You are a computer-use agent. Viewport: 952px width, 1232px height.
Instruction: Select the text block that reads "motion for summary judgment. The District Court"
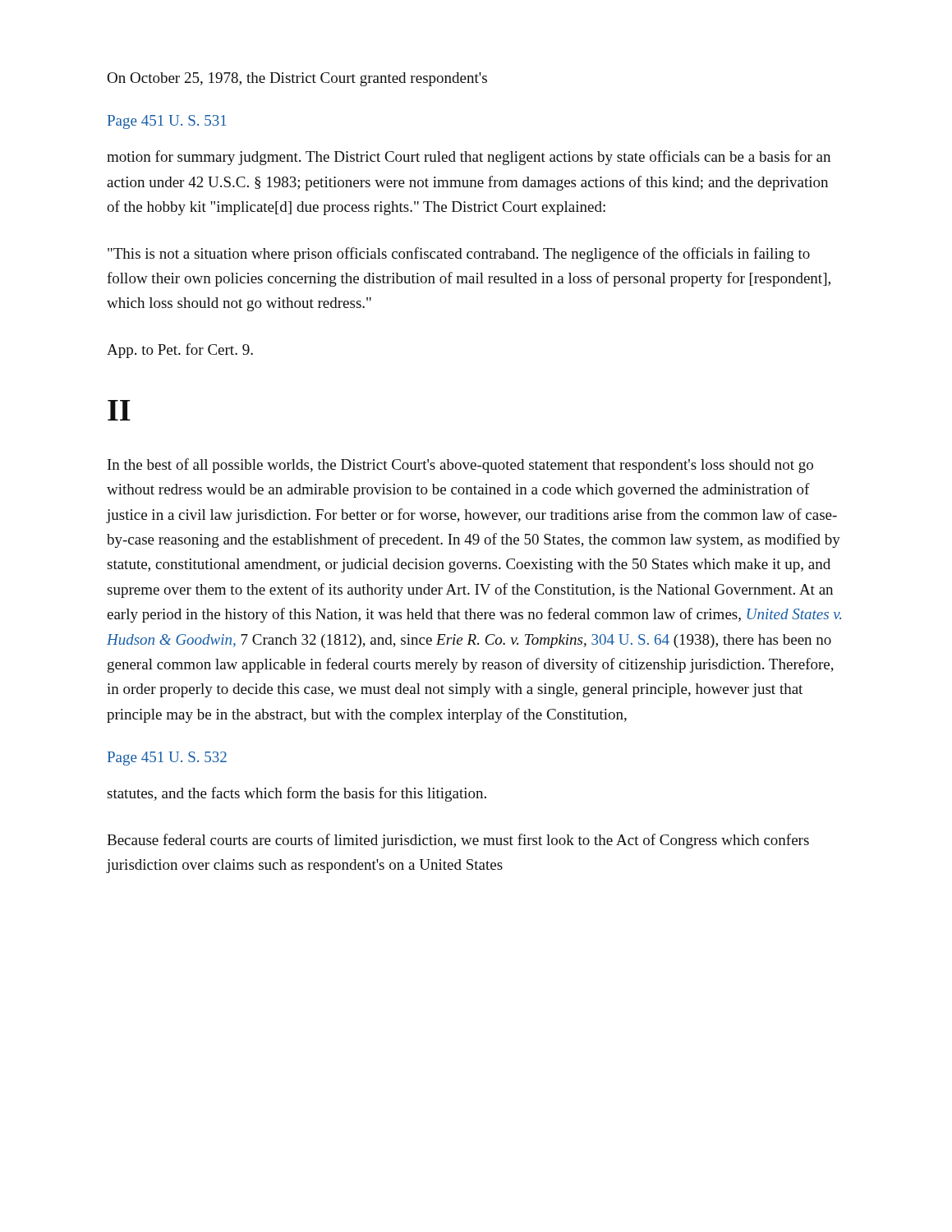469,182
